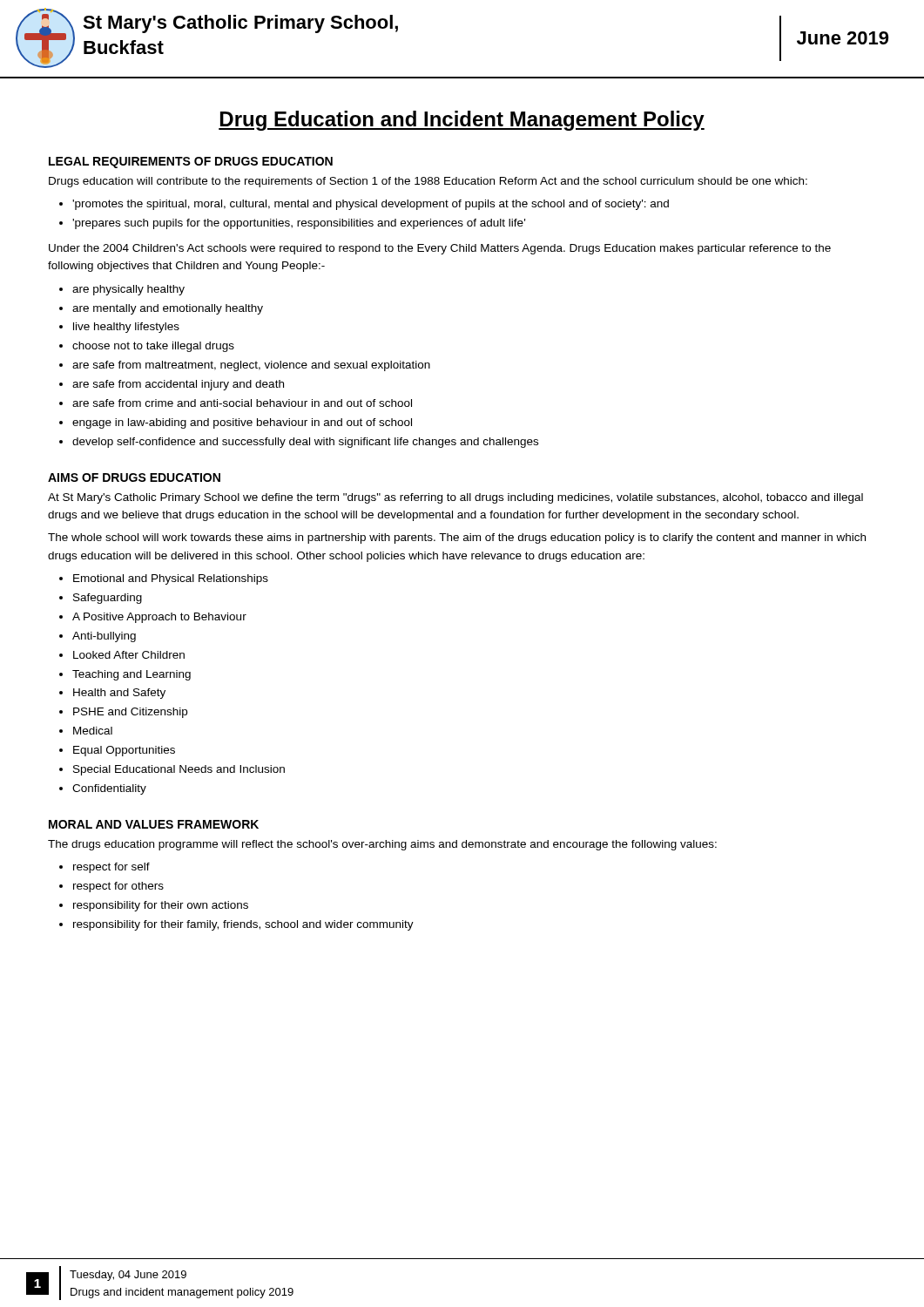Screen dimensions: 1307x924
Task: Navigate to the text starting "are safe from accidental injury and death"
Action: 178,384
